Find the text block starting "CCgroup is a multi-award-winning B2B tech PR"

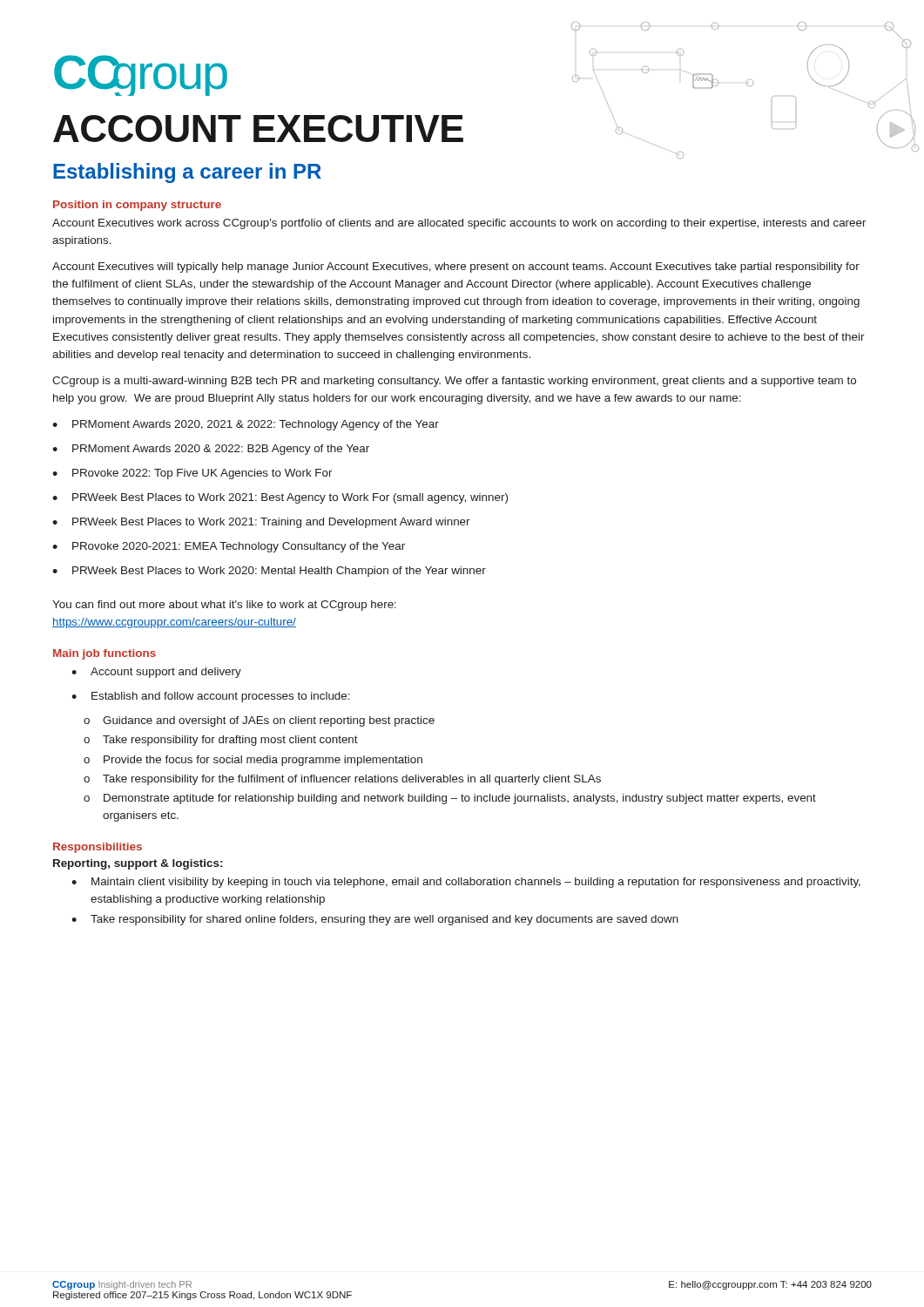(x=454, y=389)
